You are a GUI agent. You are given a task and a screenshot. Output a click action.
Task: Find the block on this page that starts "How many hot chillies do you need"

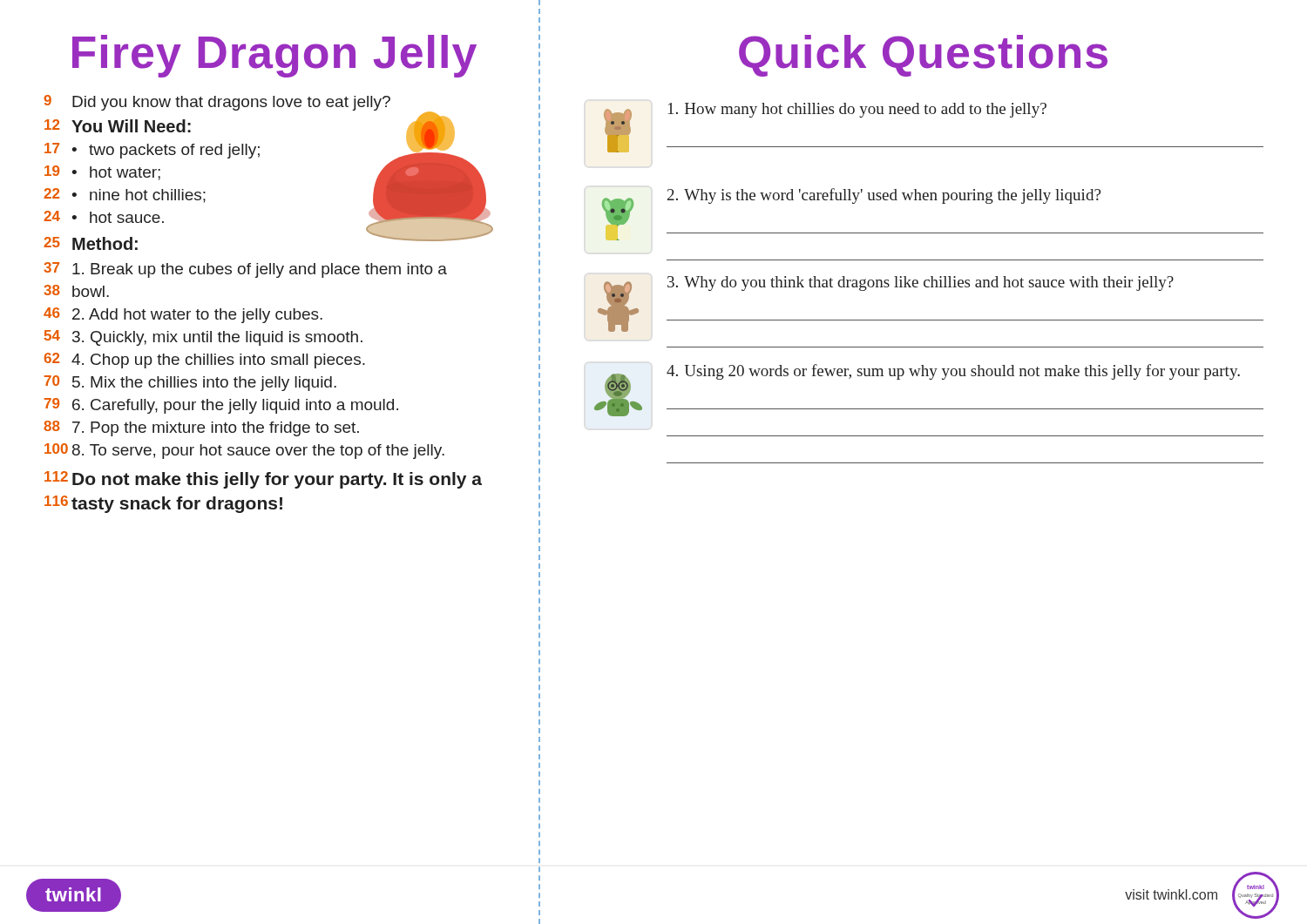pos(857,109)
